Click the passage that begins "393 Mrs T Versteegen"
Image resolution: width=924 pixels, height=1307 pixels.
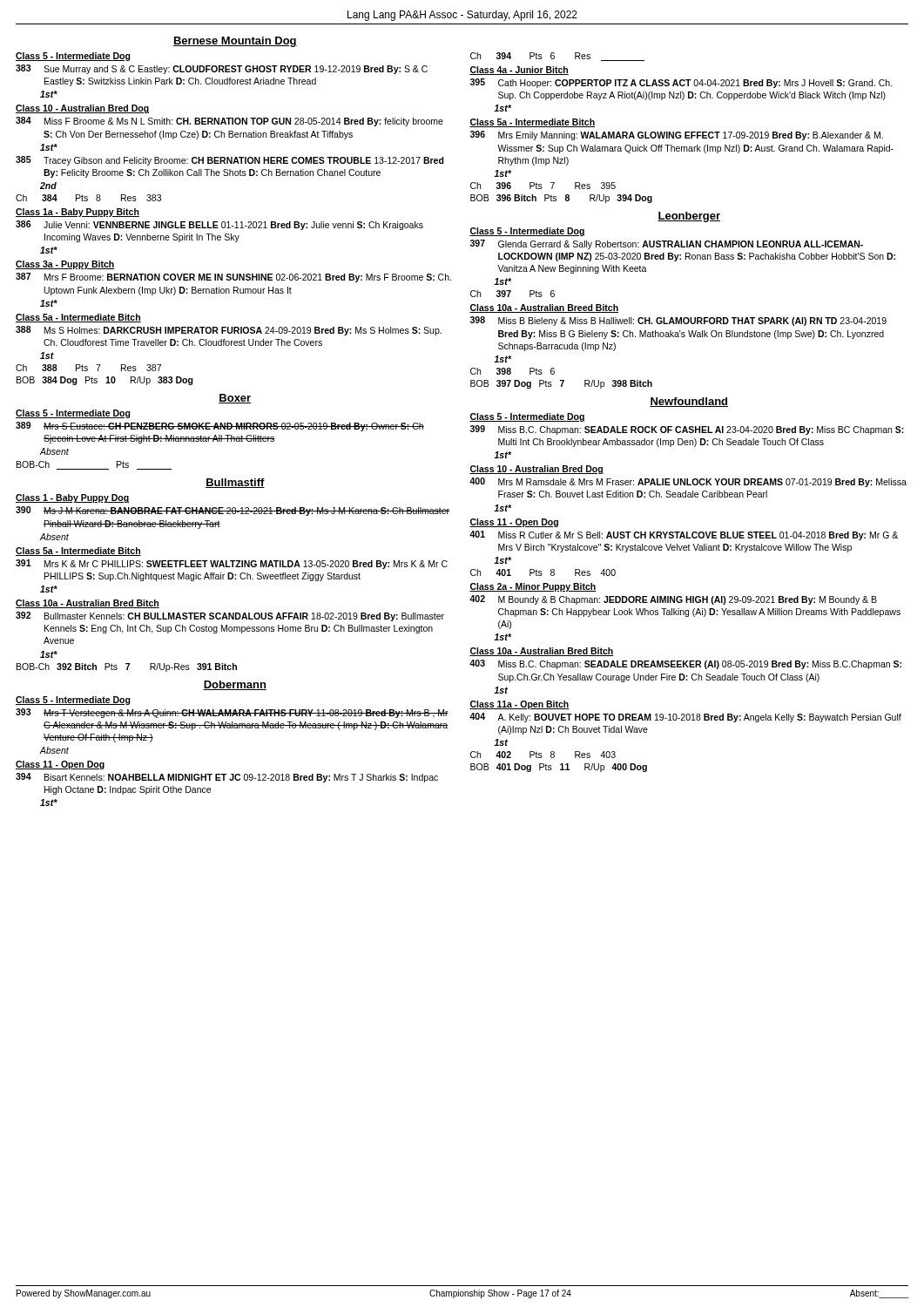coord(235,725)
